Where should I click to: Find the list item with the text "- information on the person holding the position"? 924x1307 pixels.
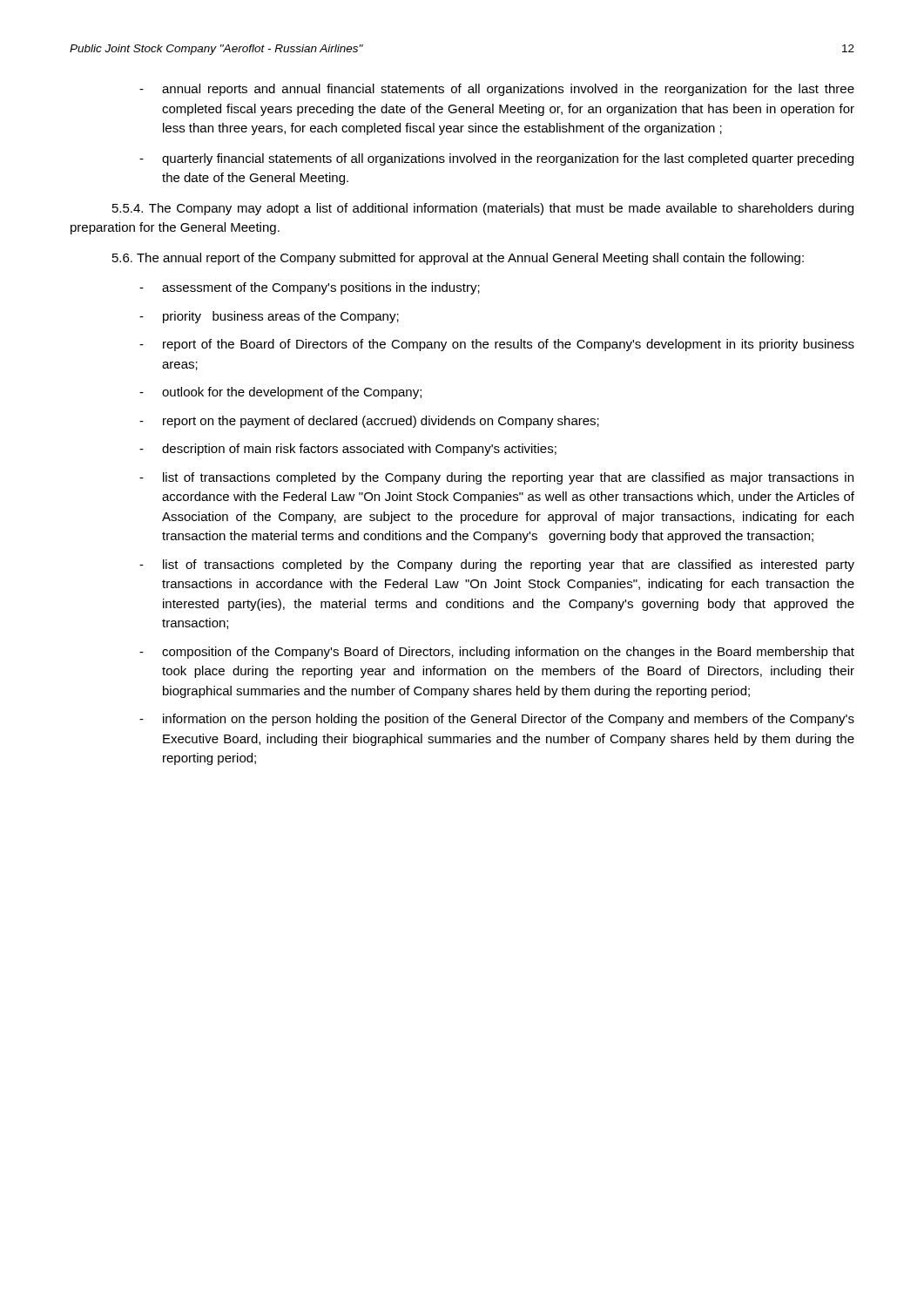(497, 739)
